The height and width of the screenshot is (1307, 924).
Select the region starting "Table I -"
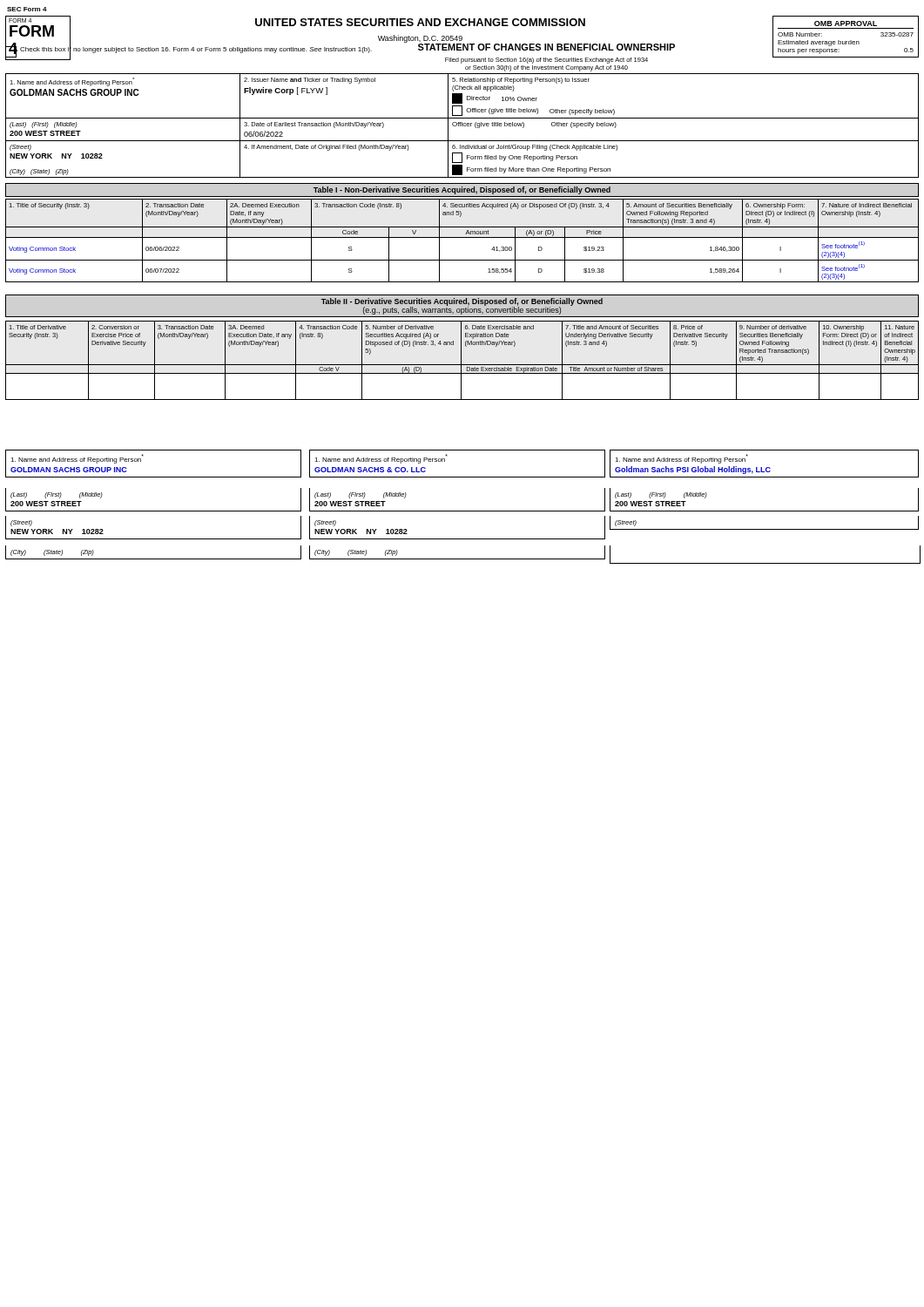click(462, 190)
